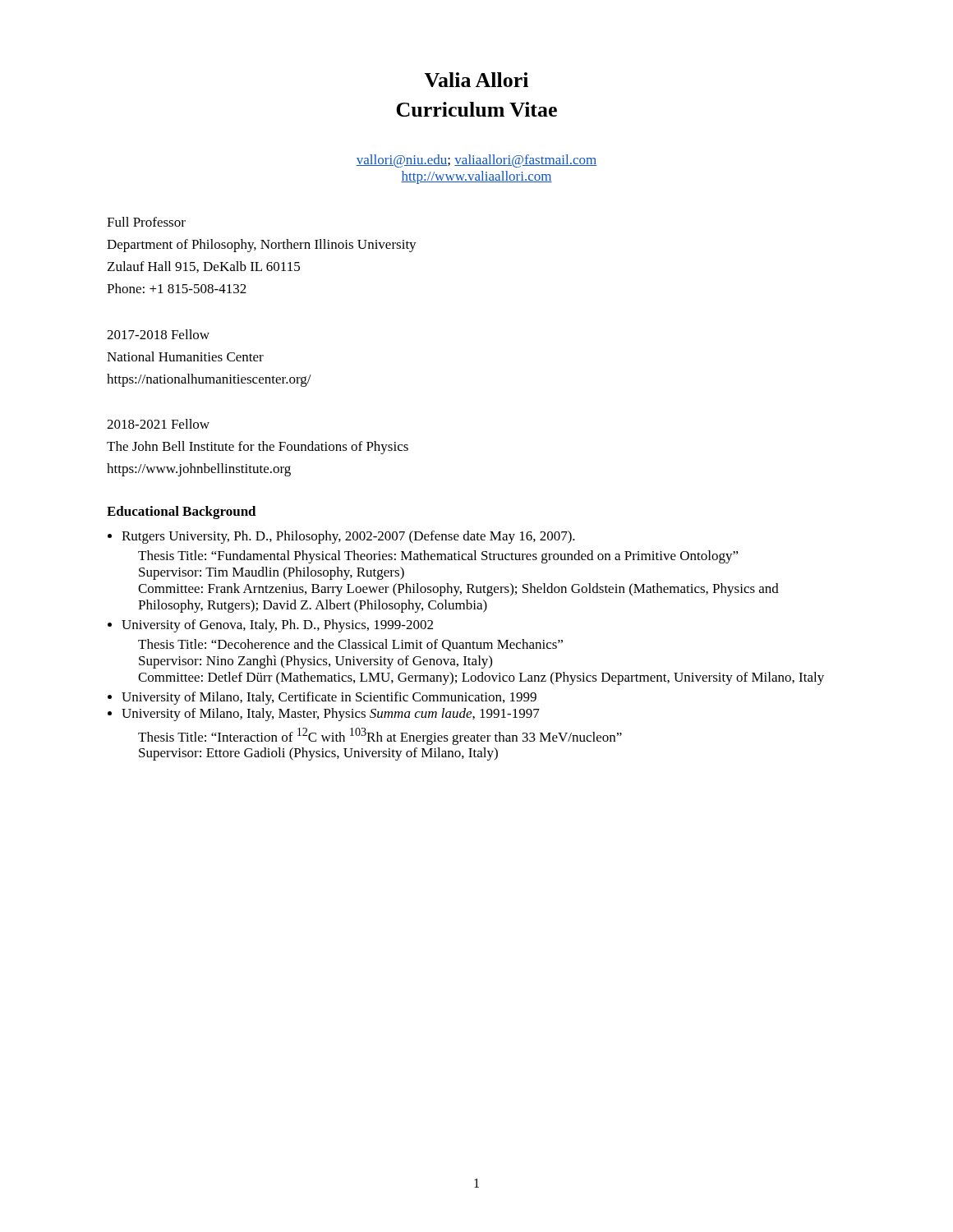The image size is (953, 1232).
Task: Locate the element starting "Thesis Title: “Interaction of"
Action: (492, 735)
